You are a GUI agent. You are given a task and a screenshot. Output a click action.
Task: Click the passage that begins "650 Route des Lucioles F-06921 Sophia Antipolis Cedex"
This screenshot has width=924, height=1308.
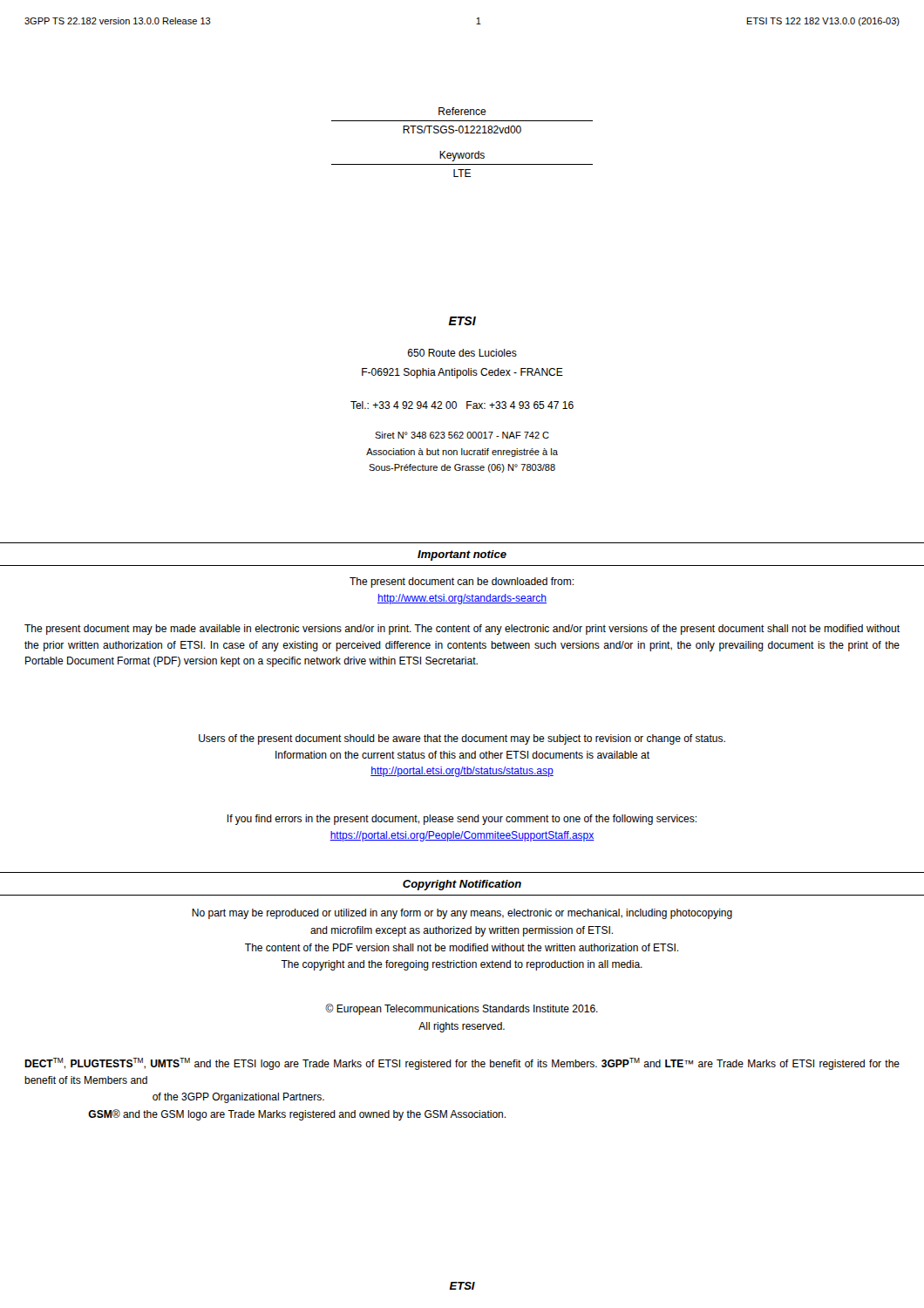[462, 363]
